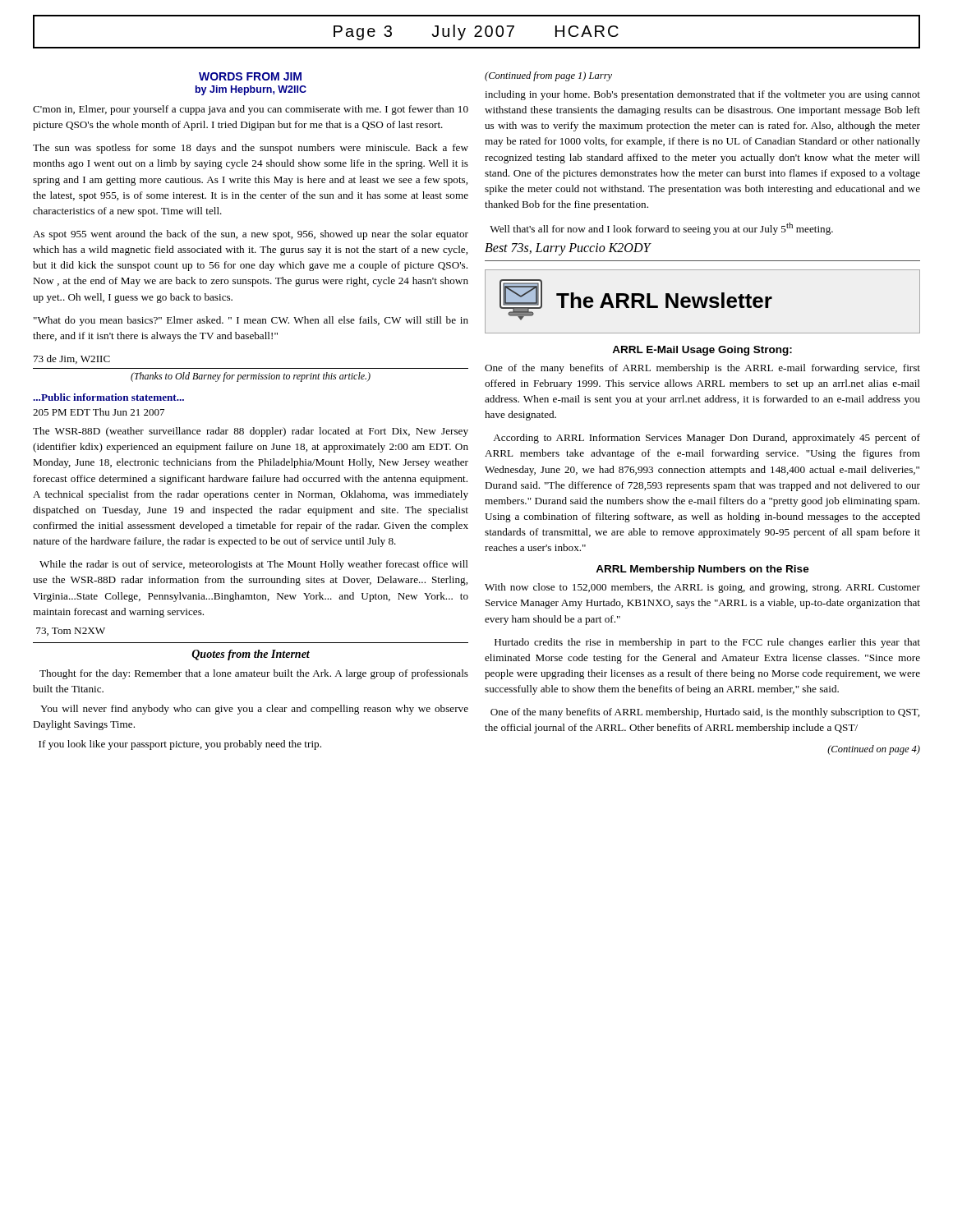Find the text block that reads ""What do you mean"
953x1232 pixels.
click(251, 328)
